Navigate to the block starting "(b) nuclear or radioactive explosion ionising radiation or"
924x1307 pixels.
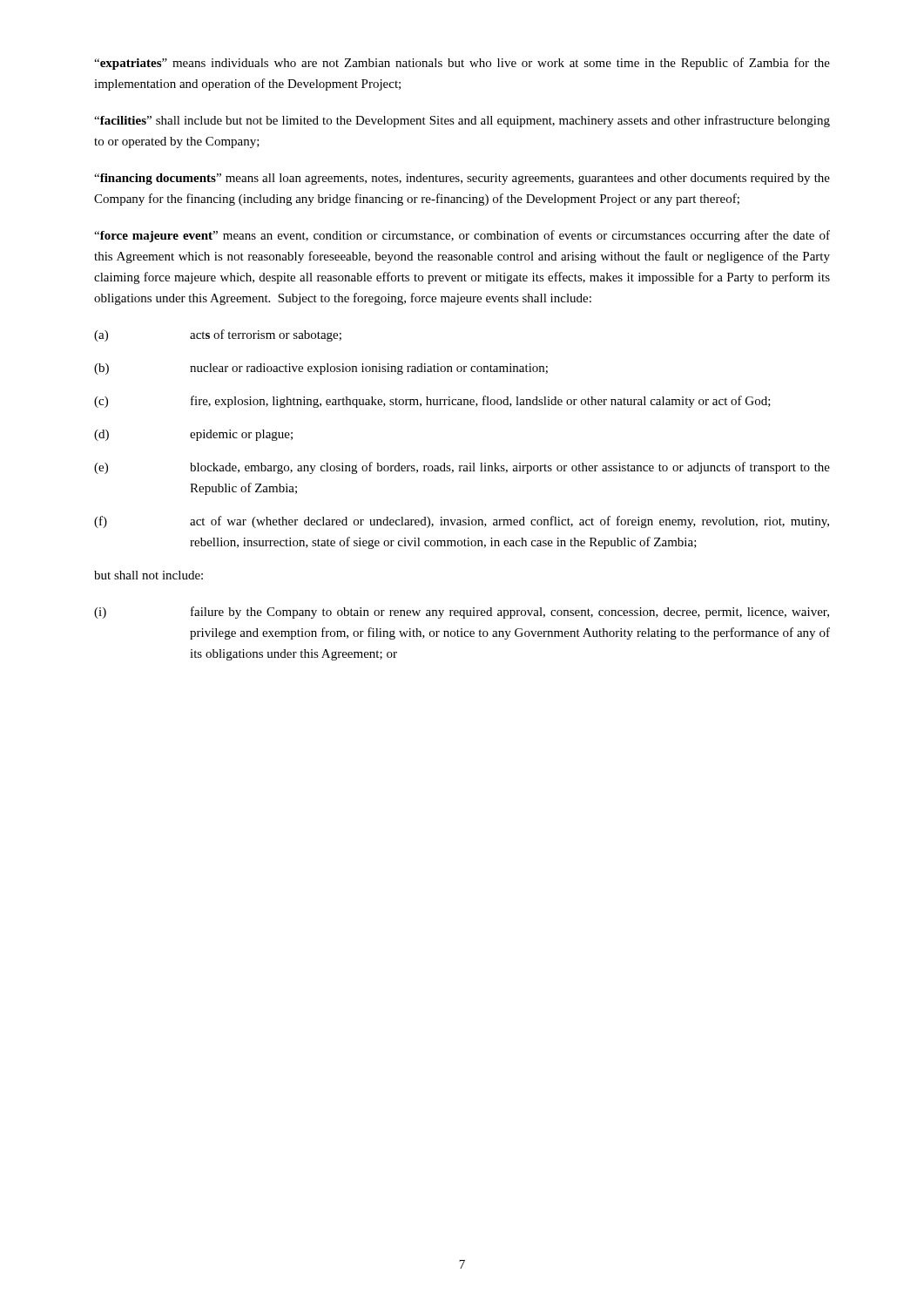[x=462, y=368]
